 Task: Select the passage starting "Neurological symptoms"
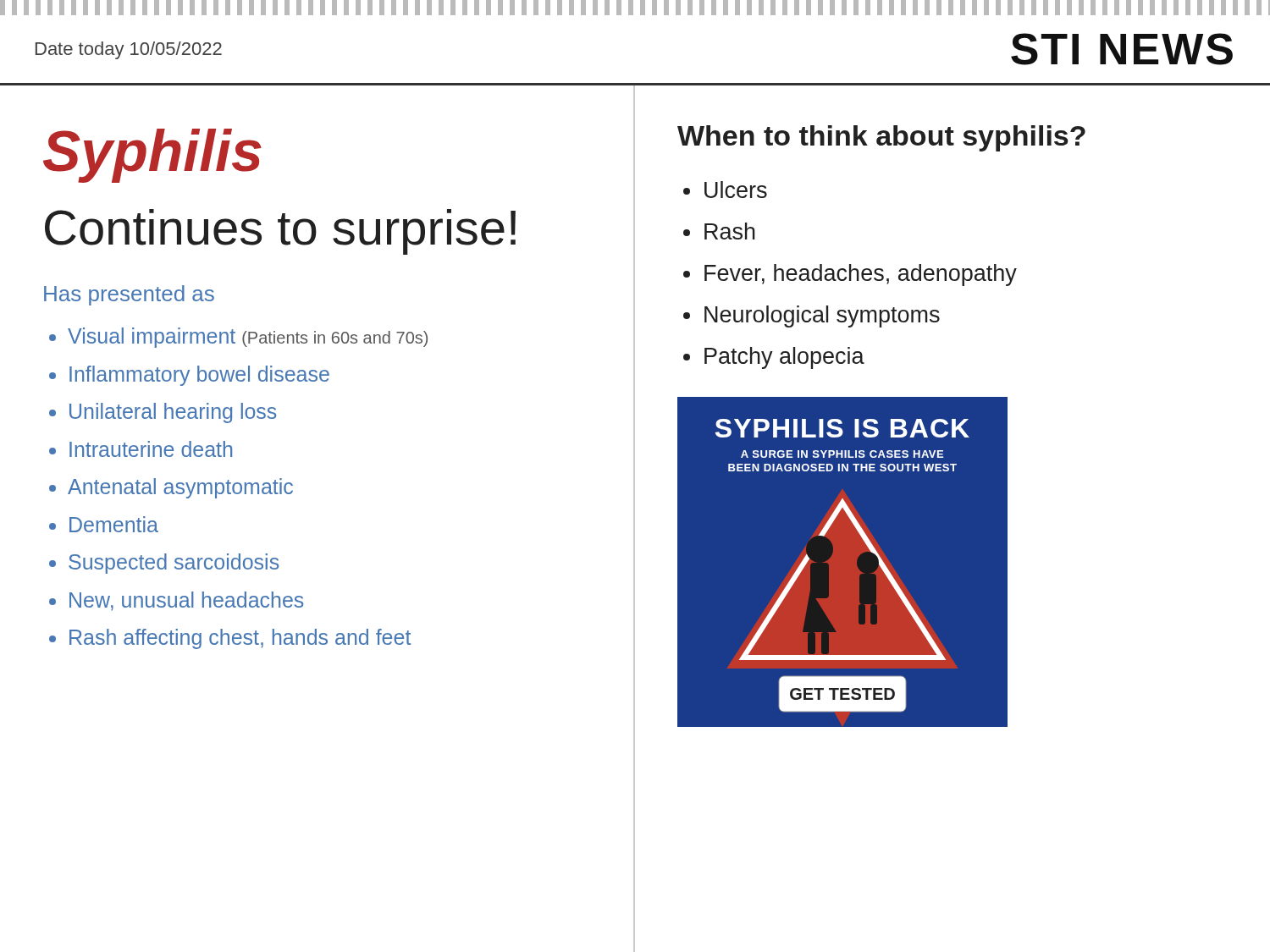pos(821,315)
